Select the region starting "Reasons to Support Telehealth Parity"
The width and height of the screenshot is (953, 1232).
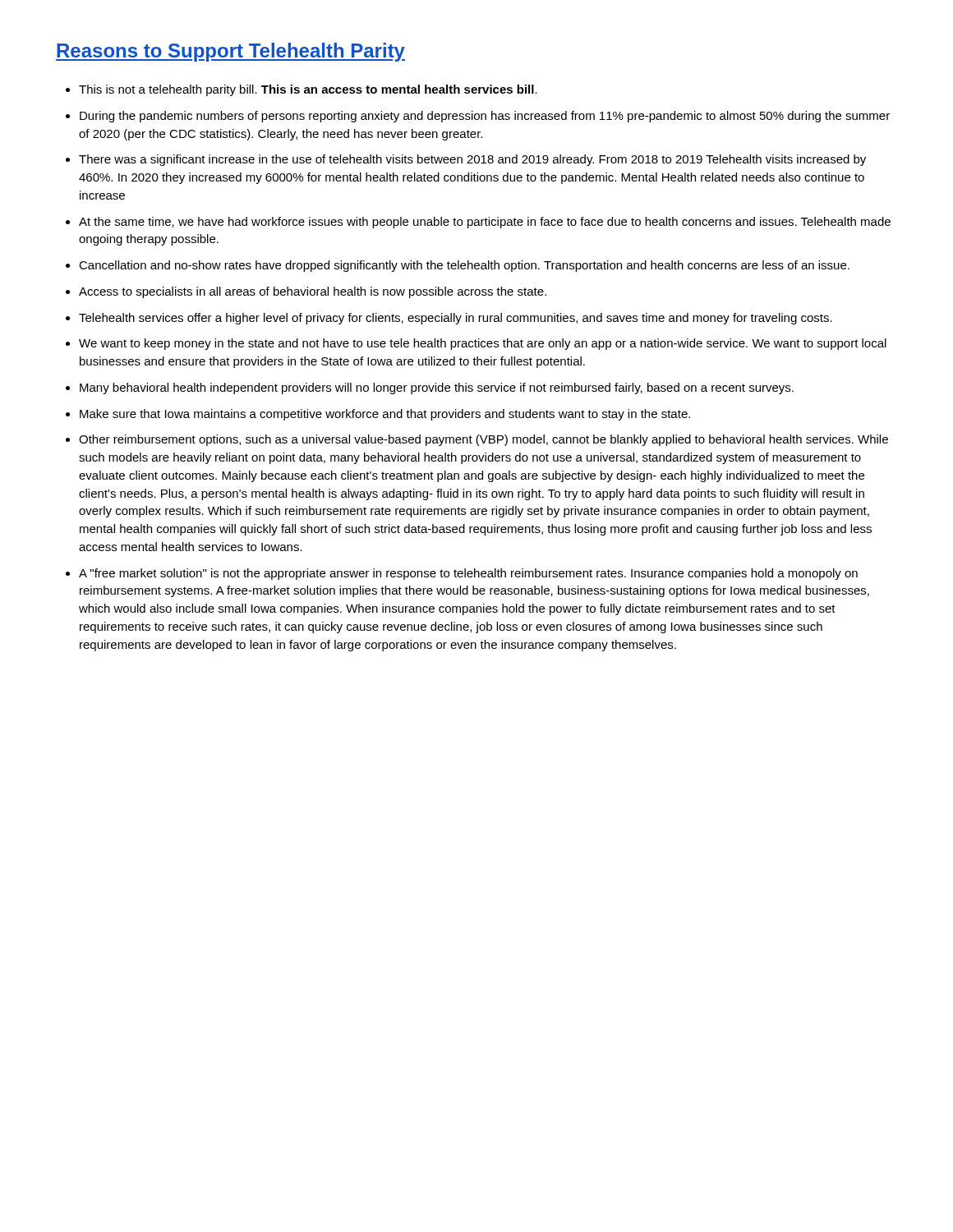[x=230, y=51]
